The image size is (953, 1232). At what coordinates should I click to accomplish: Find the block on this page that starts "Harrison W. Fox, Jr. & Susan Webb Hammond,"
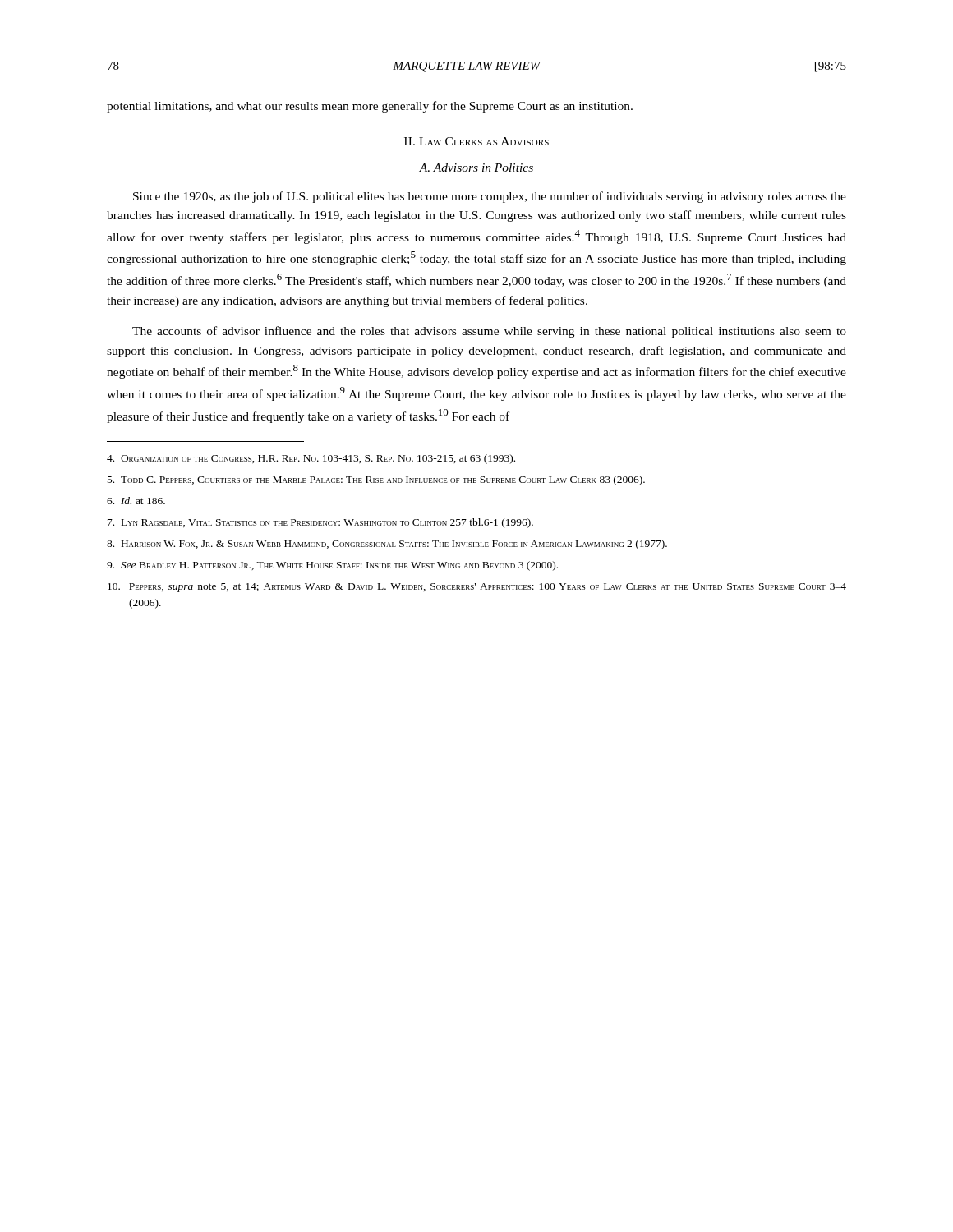point(387,543)
